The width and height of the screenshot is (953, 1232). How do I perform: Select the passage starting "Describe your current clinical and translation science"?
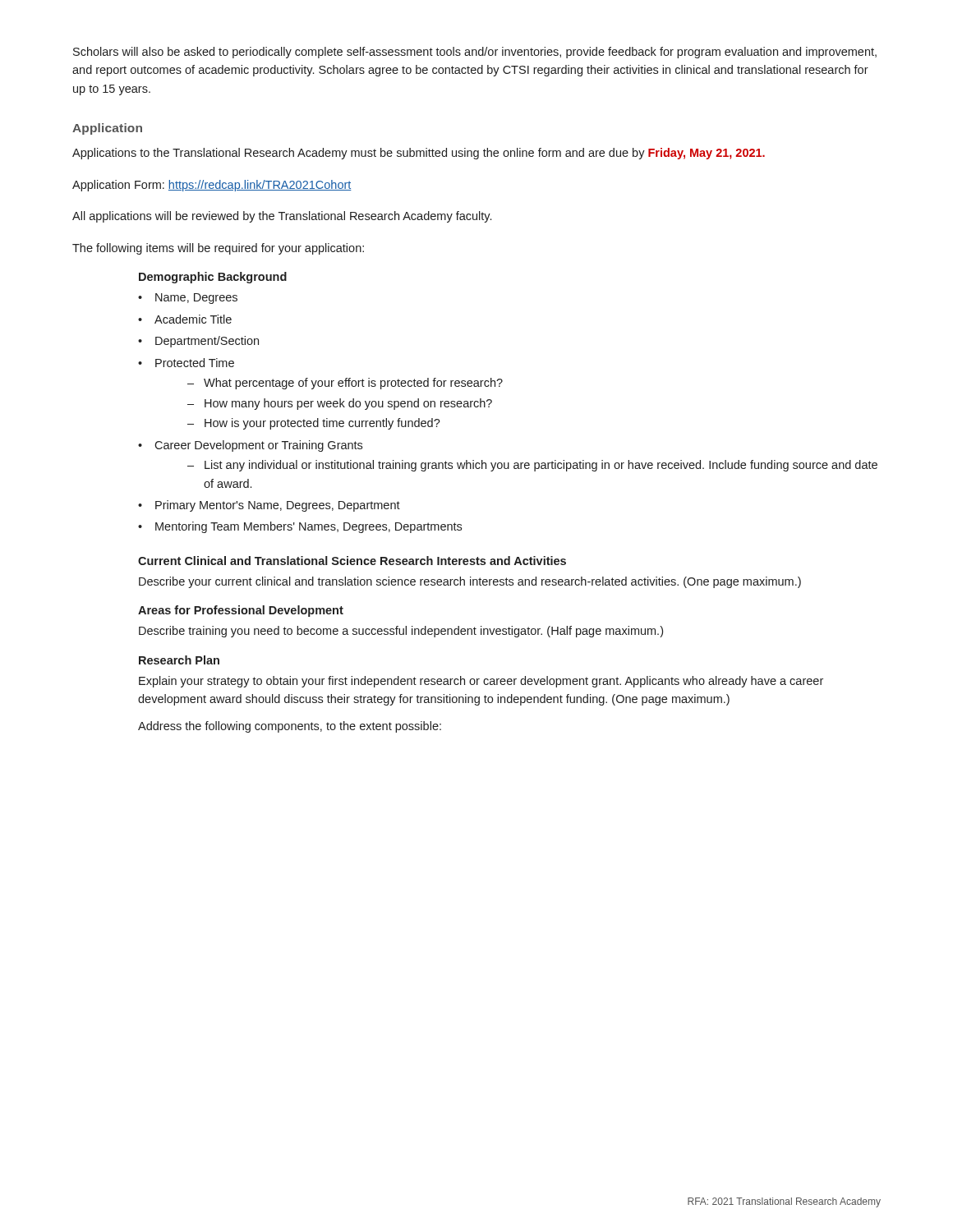pos(470,581)
